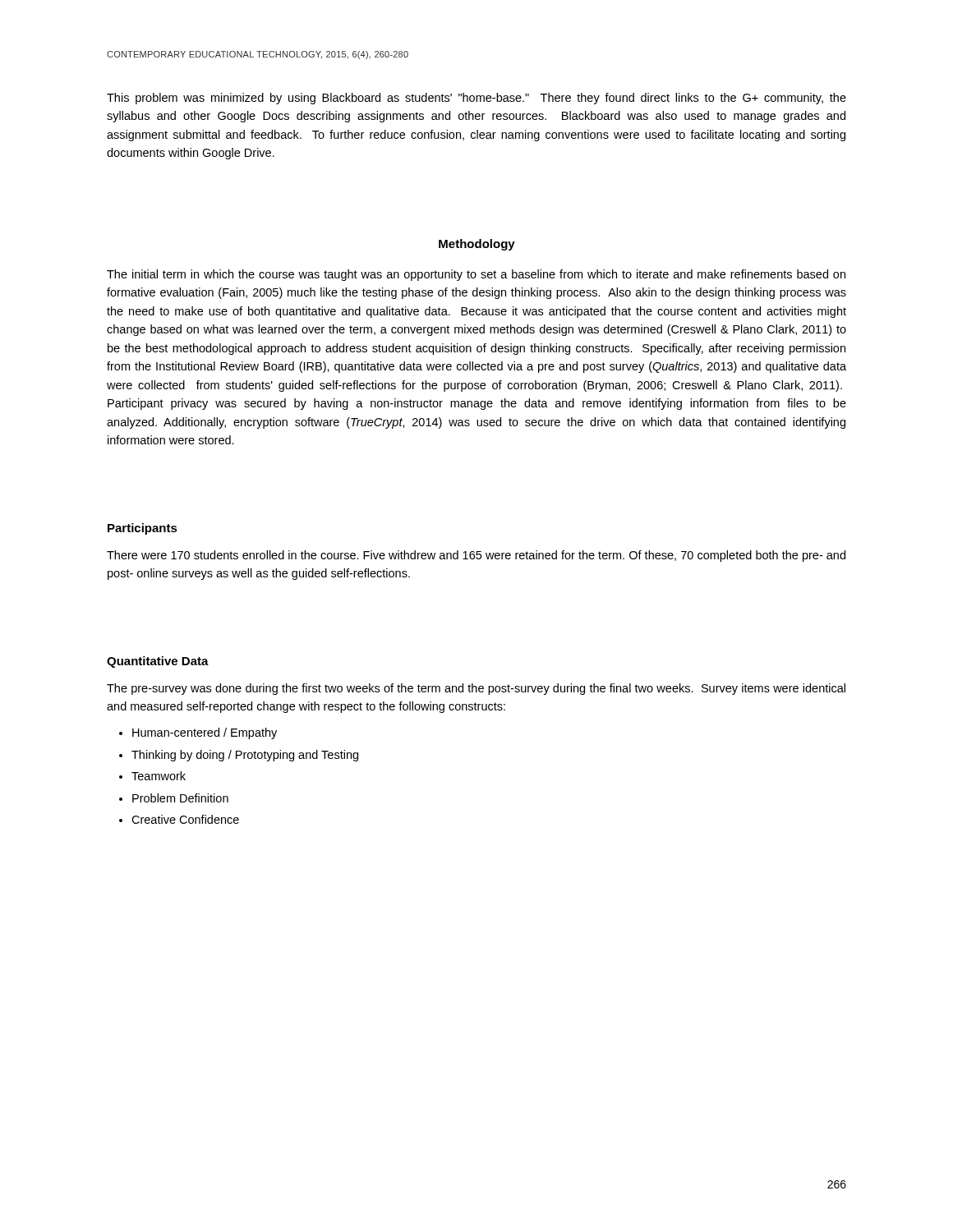
Task: Select the region starting "Quantitative Data"
Action: point(157,660)
